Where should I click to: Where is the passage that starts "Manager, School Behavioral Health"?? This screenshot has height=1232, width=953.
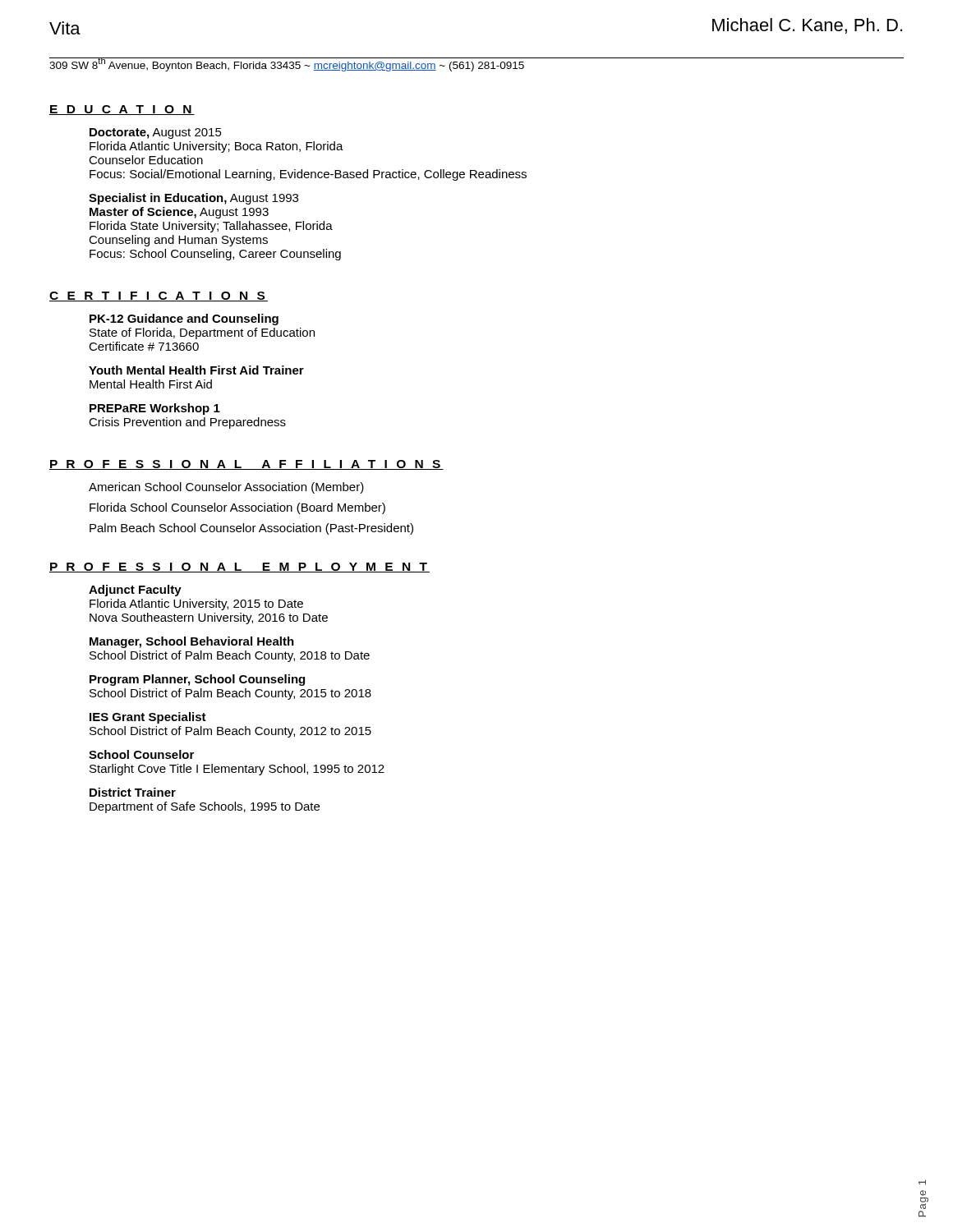(x=229, y=648)
